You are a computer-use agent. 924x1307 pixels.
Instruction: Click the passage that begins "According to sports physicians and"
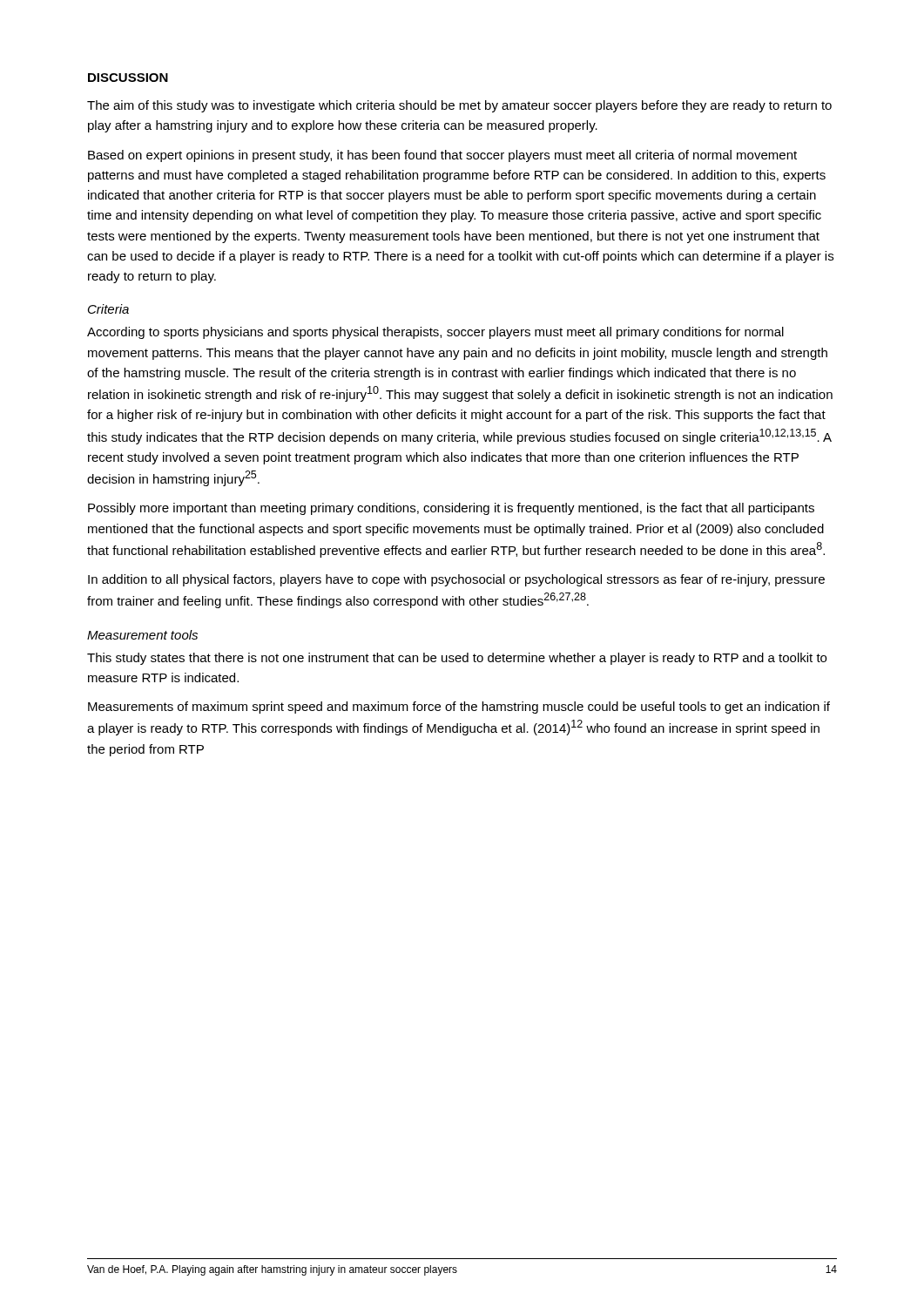pos(460,405)
